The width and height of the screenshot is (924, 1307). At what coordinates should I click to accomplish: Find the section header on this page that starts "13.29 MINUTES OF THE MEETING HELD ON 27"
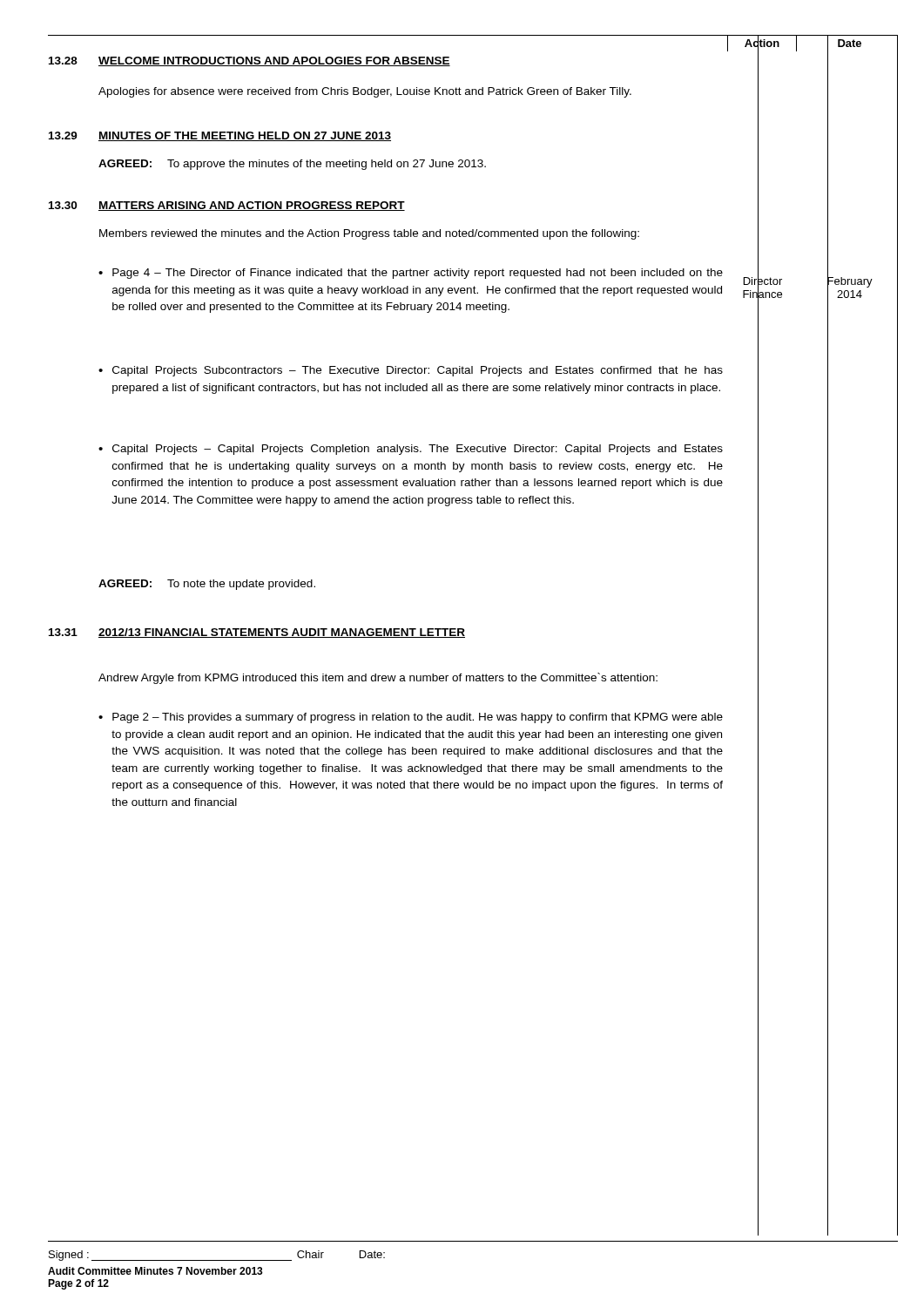point(219,136)
